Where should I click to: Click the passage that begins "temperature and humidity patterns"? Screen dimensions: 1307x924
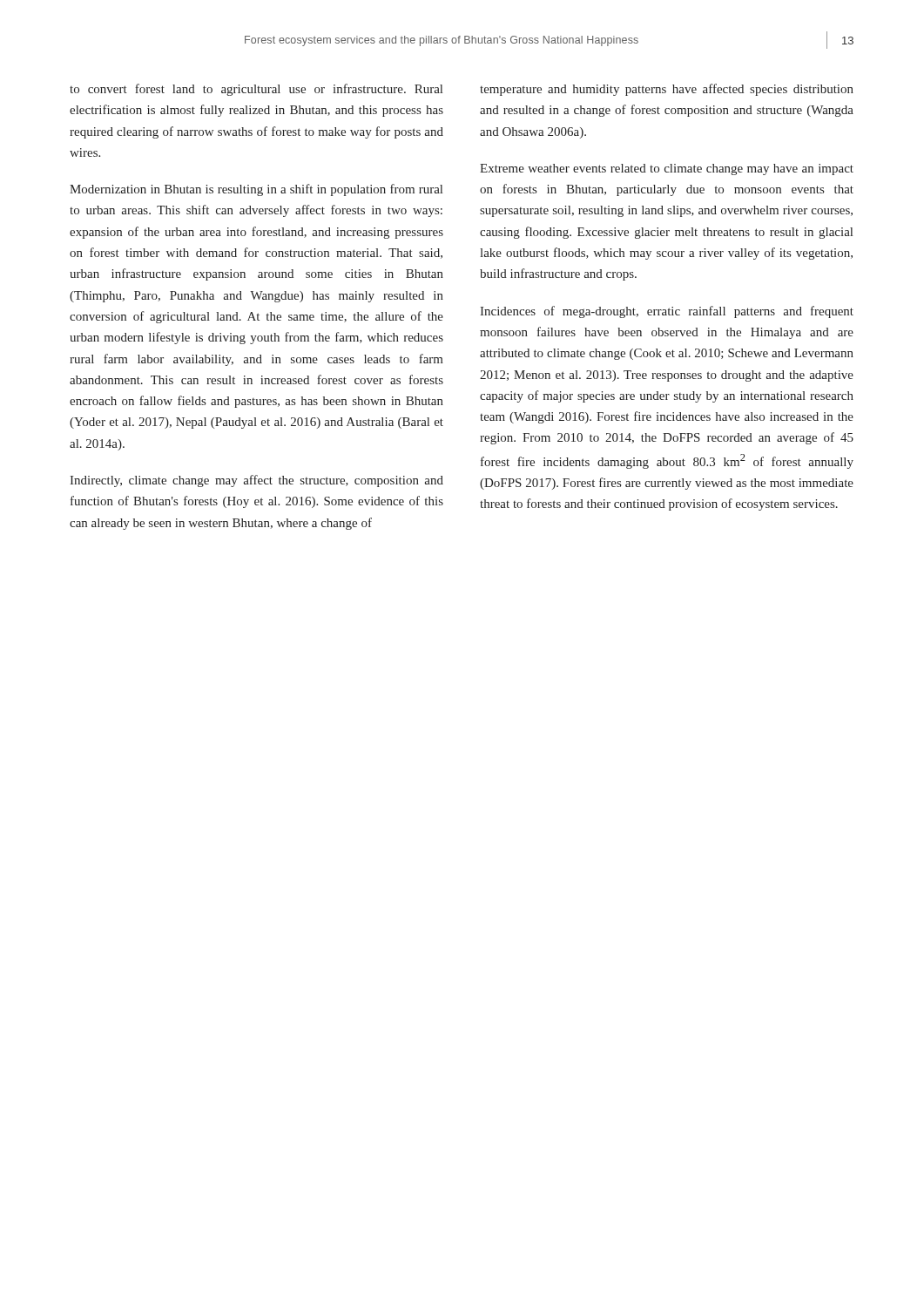coord(667,110)
